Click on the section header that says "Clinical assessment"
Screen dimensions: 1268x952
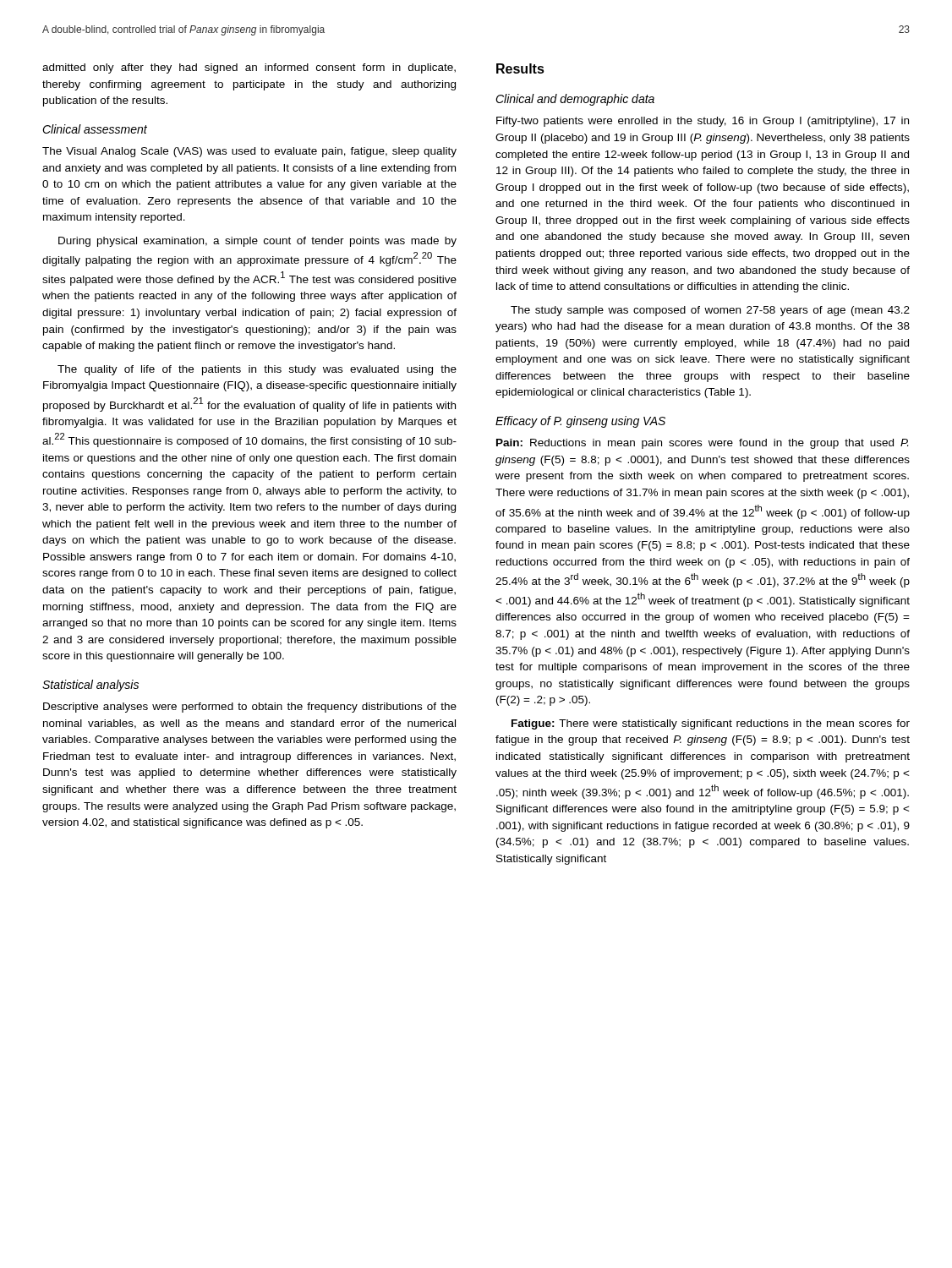[x=95, y=129]
